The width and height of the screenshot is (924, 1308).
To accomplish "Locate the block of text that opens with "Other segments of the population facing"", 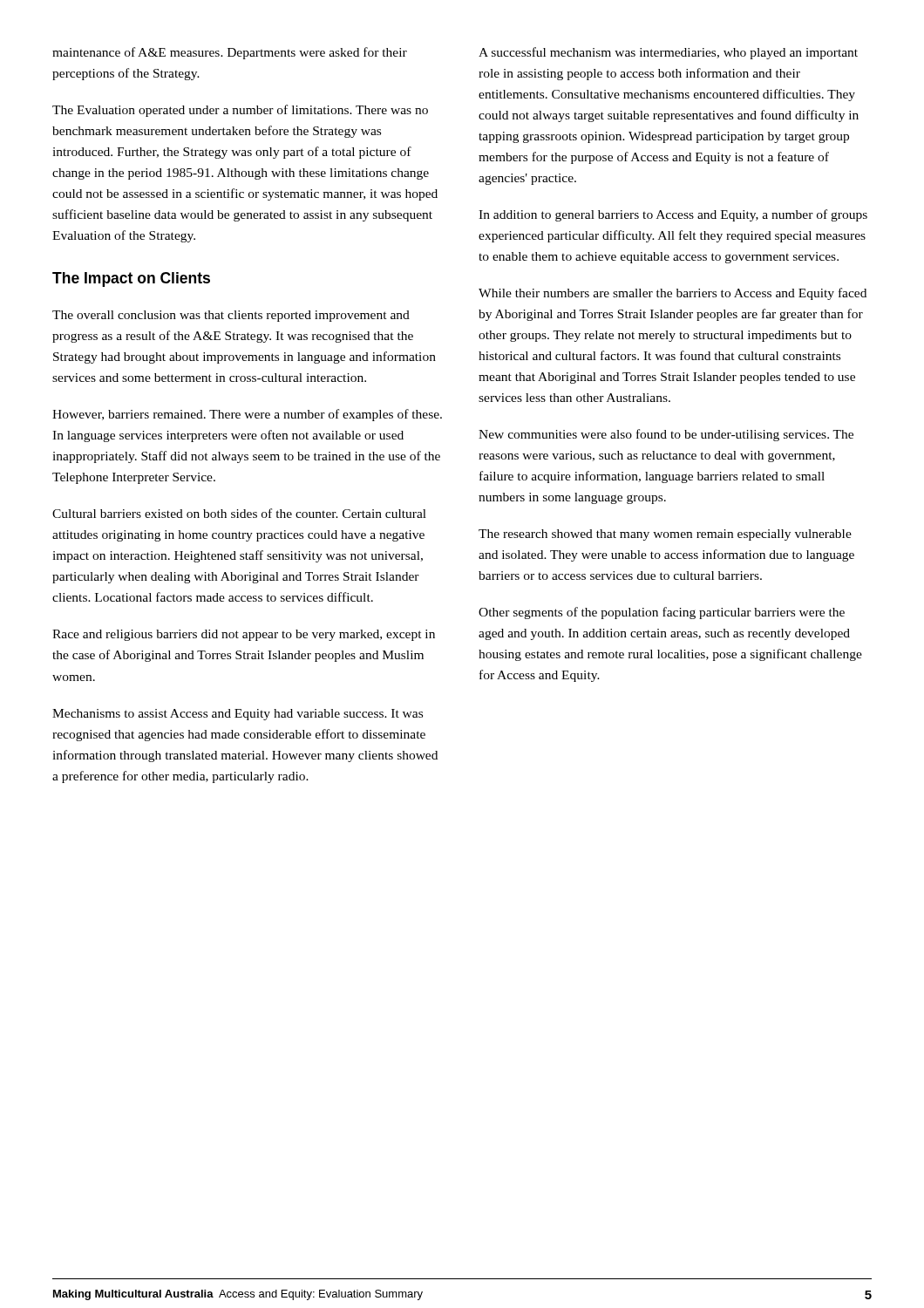I will pos(670,643).
